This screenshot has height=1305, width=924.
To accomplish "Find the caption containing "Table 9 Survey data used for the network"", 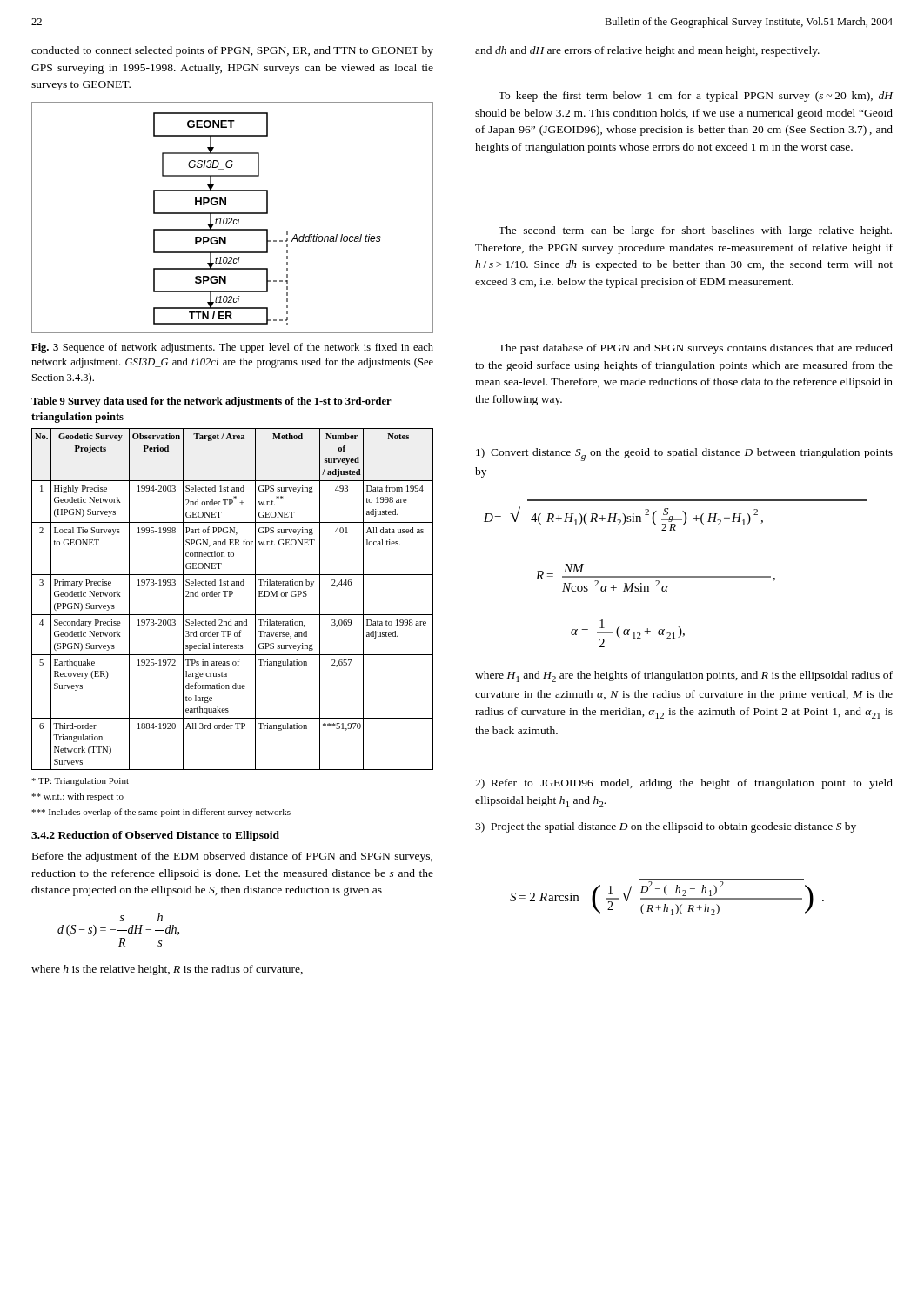I will (211, 409).
